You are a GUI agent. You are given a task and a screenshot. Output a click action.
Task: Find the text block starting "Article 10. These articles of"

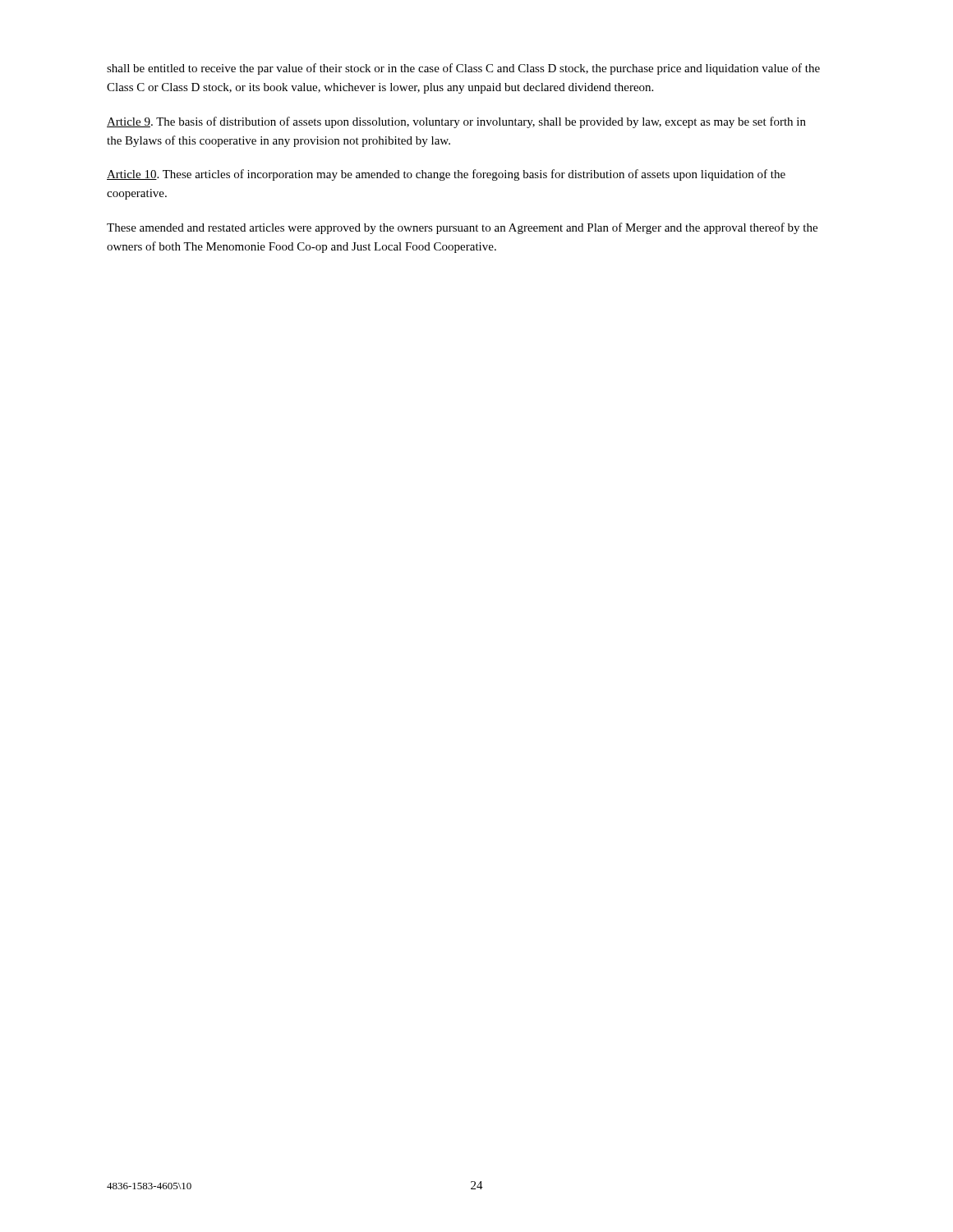click(446, 184)
